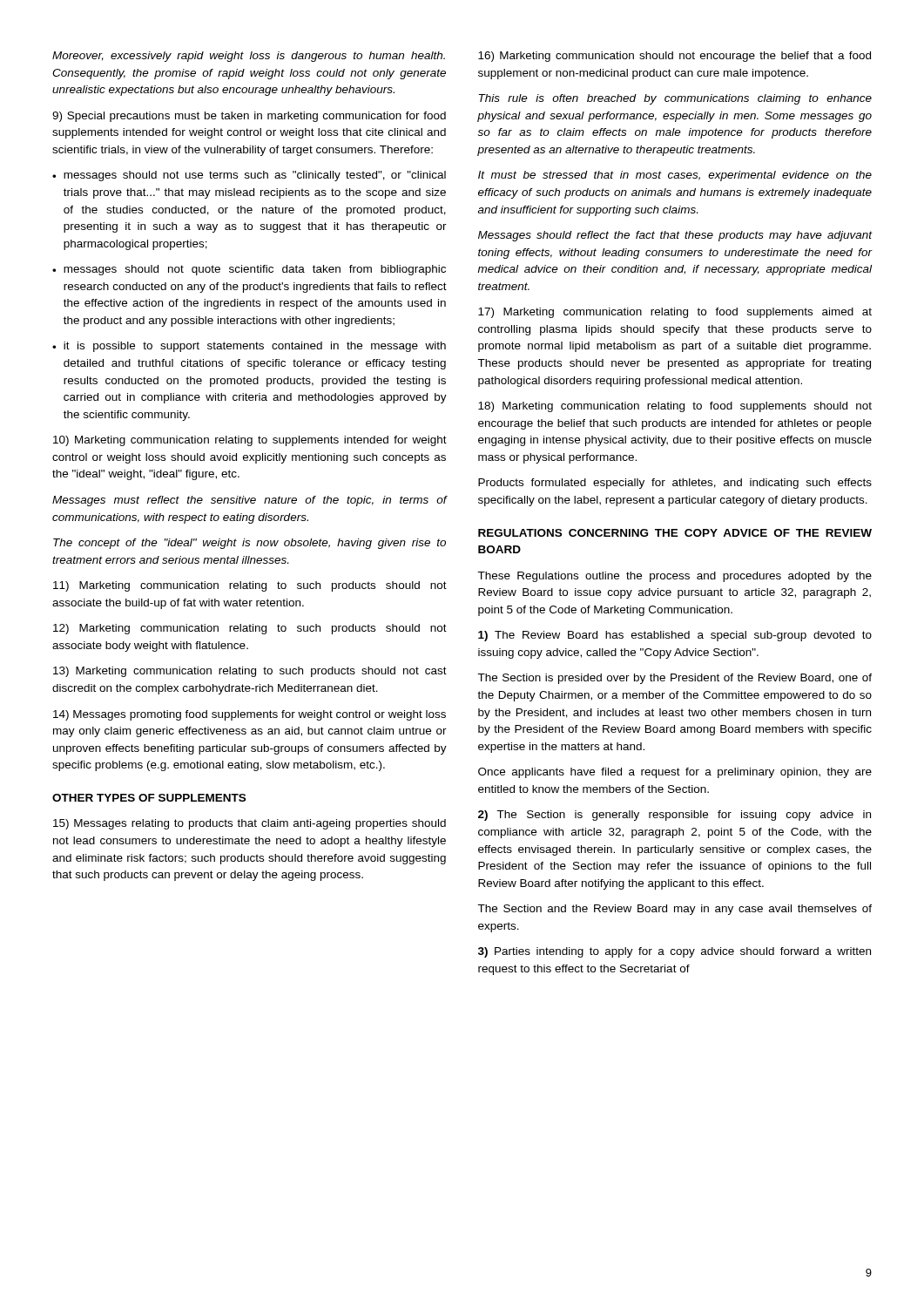The height and width of the screenshot is (1307, 924).
Task: Point to the region starting "2) The Section is generally responsible for"
Action: (675, 849)
